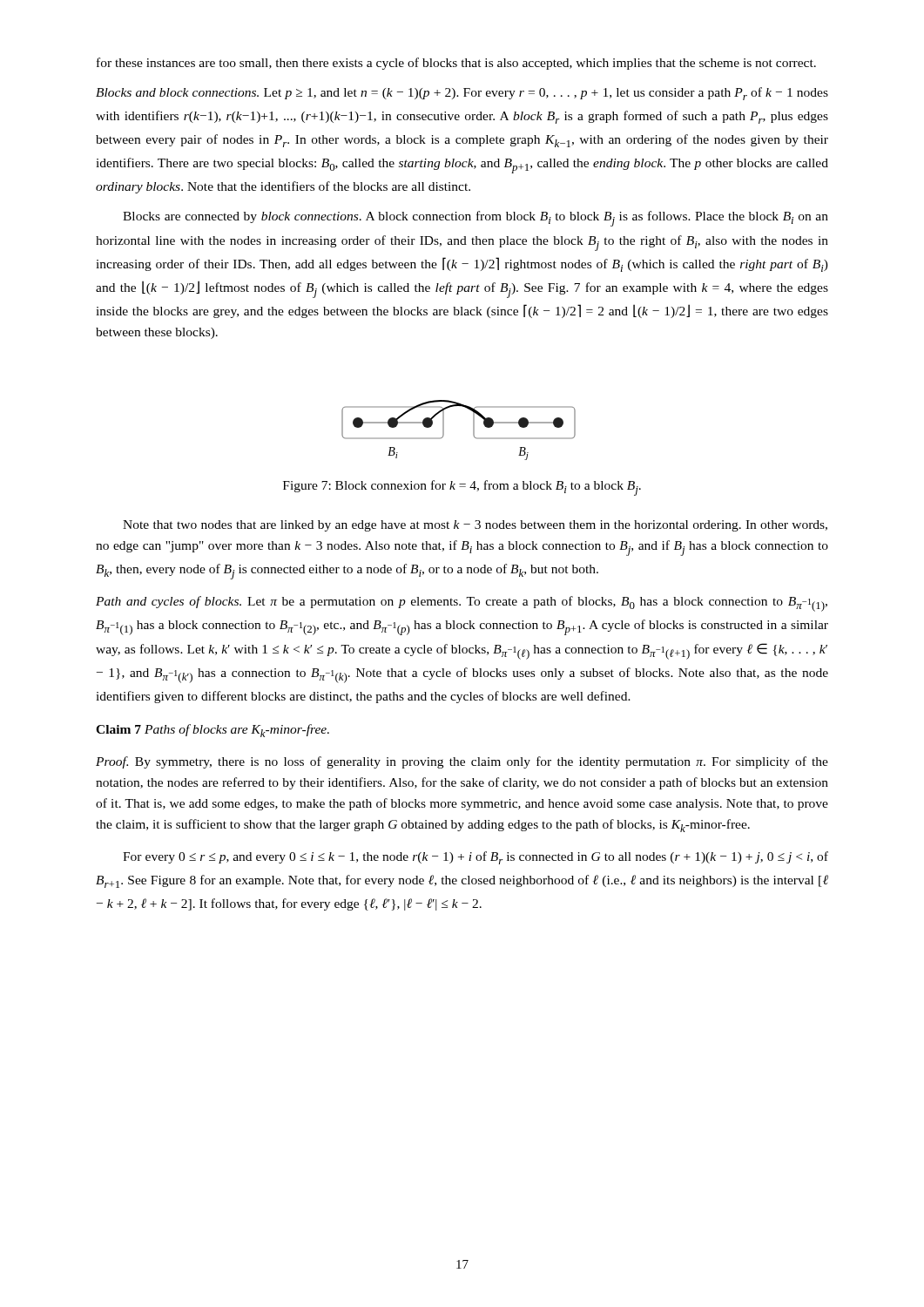
Task: Point to the caption beginning "Figure 7: Block connexion for"
Action: tap(462, 487)
